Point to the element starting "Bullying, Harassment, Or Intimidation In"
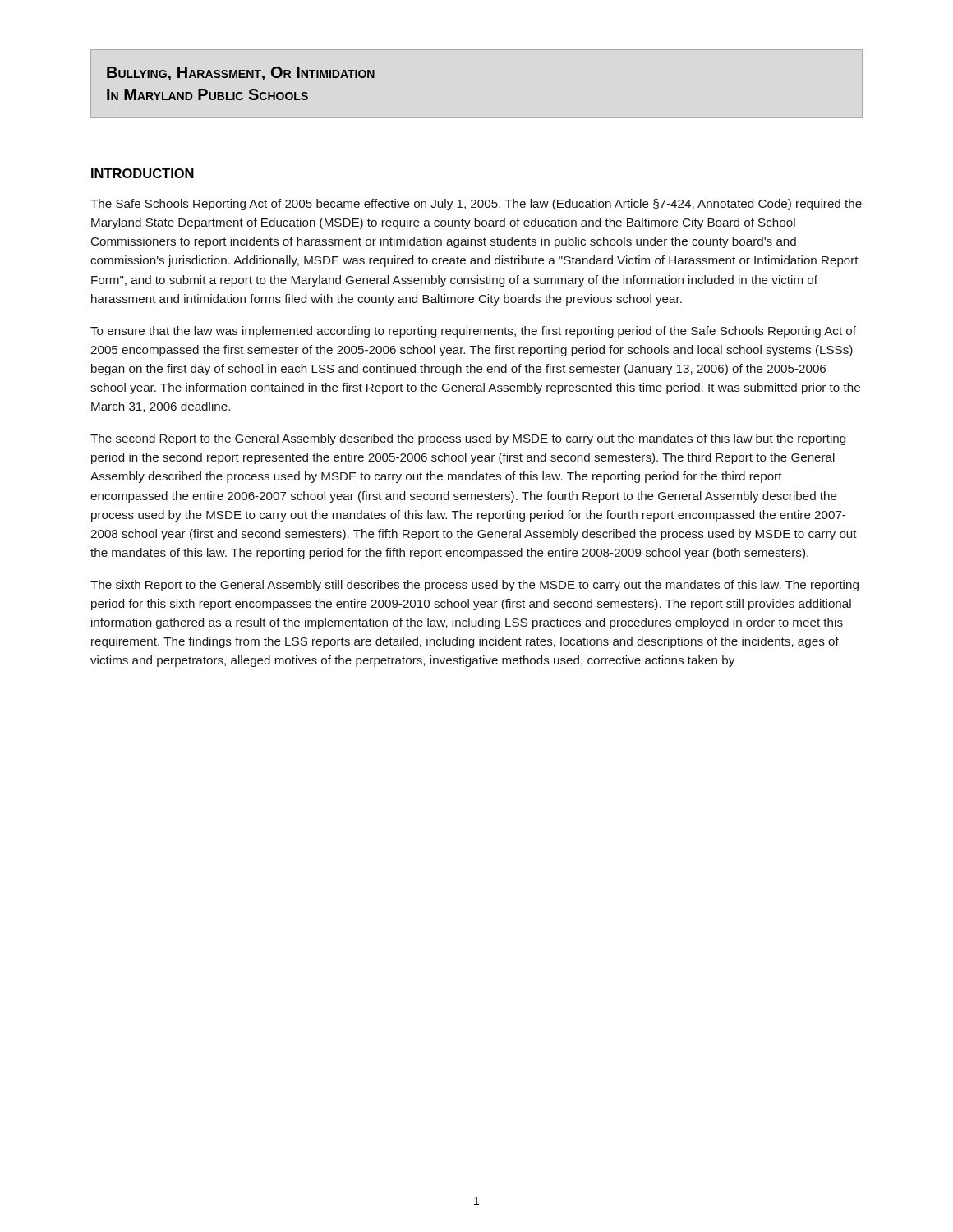 (241, 74)
